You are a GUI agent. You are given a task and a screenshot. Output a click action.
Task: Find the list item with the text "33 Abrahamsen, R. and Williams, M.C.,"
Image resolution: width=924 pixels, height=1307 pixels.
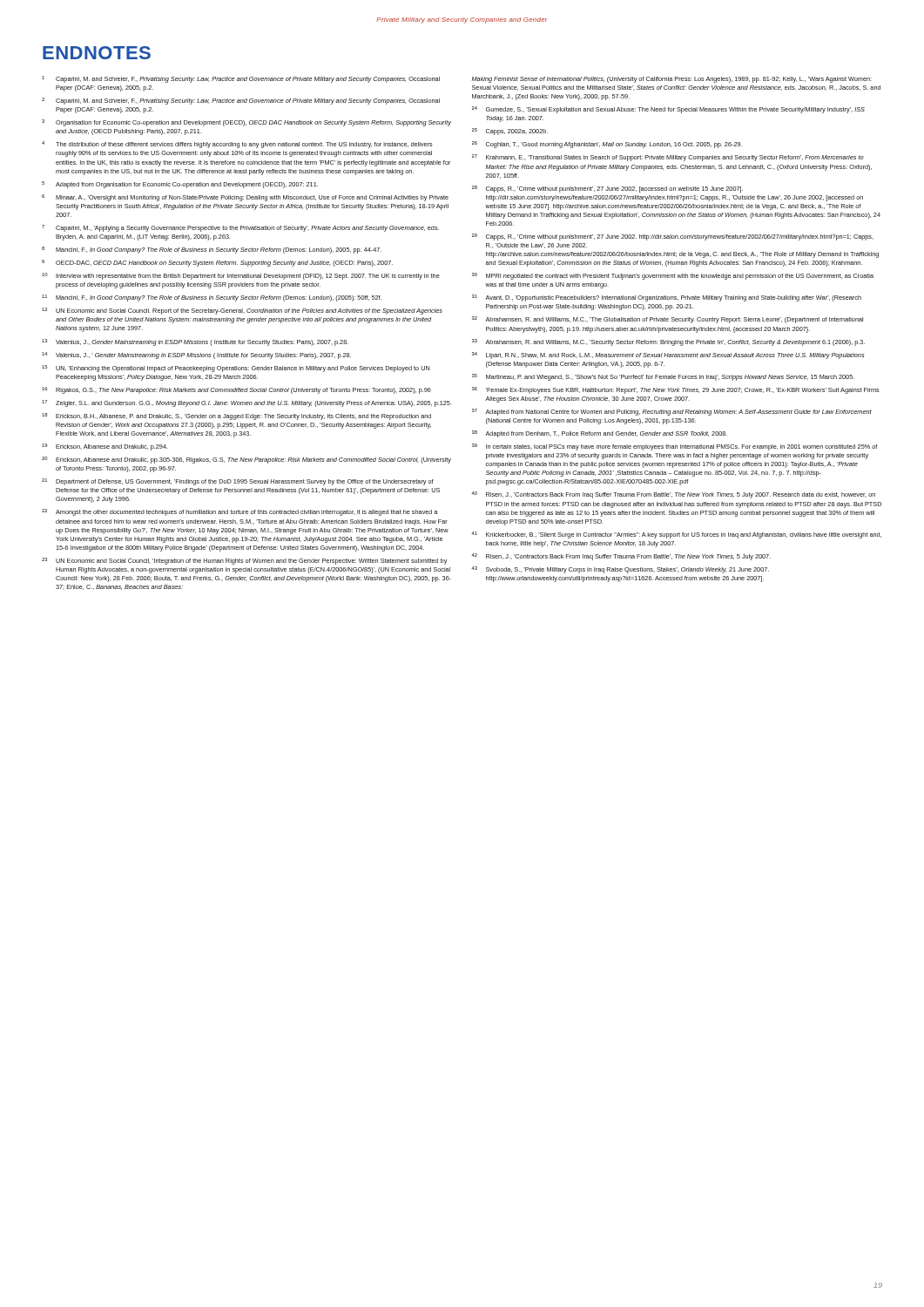coord(668,342)
